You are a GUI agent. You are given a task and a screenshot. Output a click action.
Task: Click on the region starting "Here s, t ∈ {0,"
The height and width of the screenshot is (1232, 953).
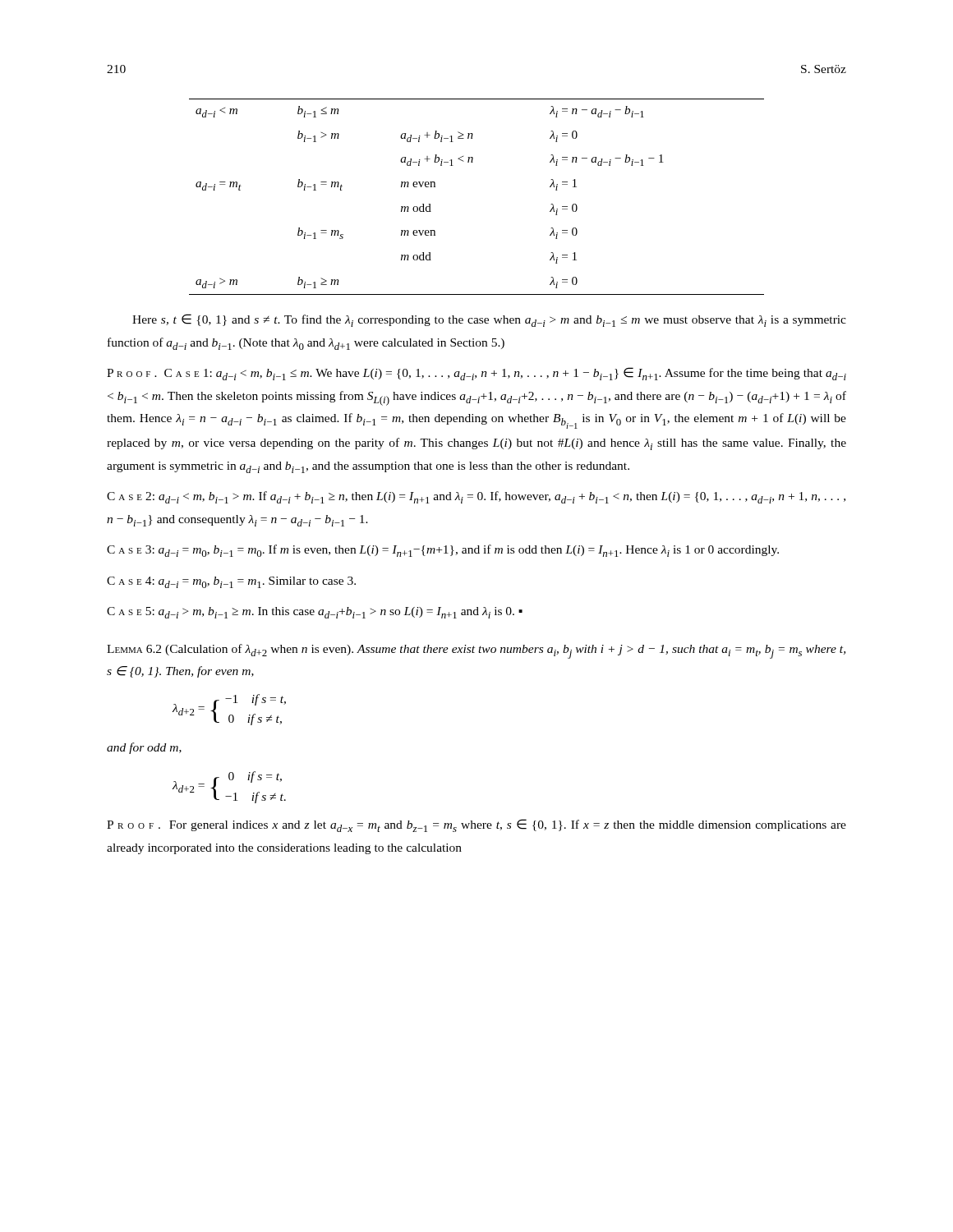click(x=476, y=332)
